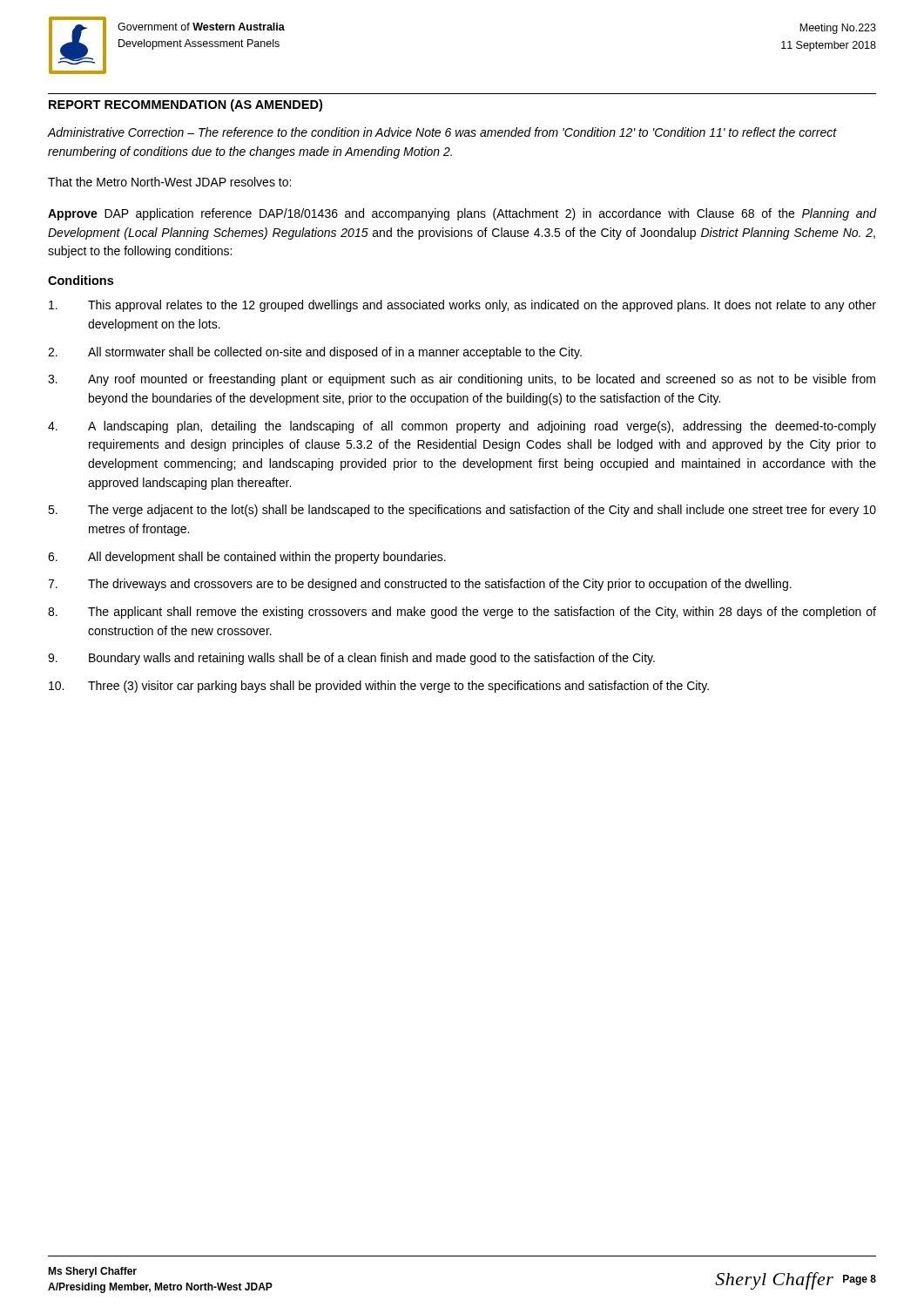This screenshot has height=1307, width=924.
Task: Navigate to the text block starting "8. The applicant shall remove the"
Action: coord(462,622)
